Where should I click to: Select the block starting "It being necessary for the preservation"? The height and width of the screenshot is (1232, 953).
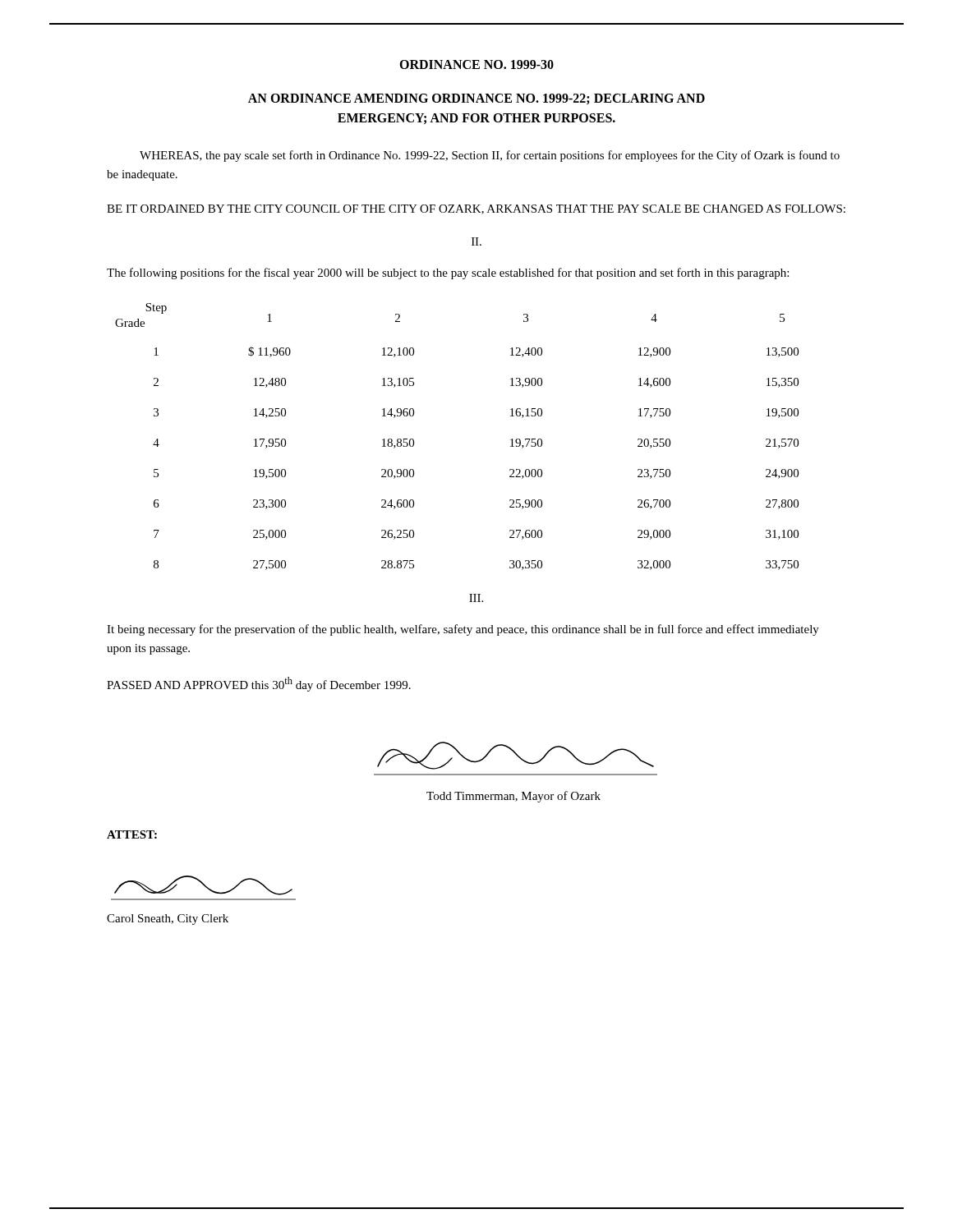tap(463, 639)
